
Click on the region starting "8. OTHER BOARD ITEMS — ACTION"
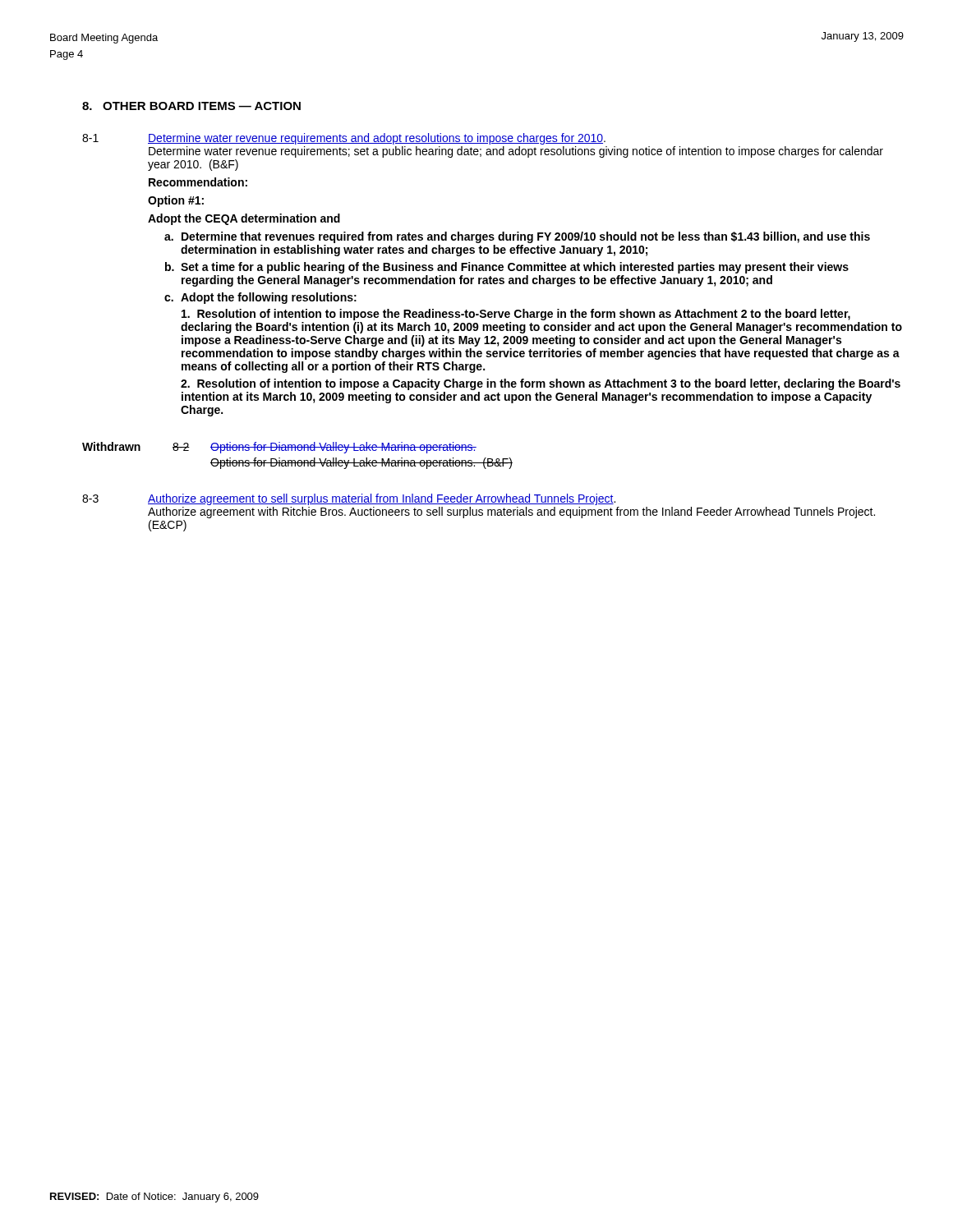[x=192, y=106]
